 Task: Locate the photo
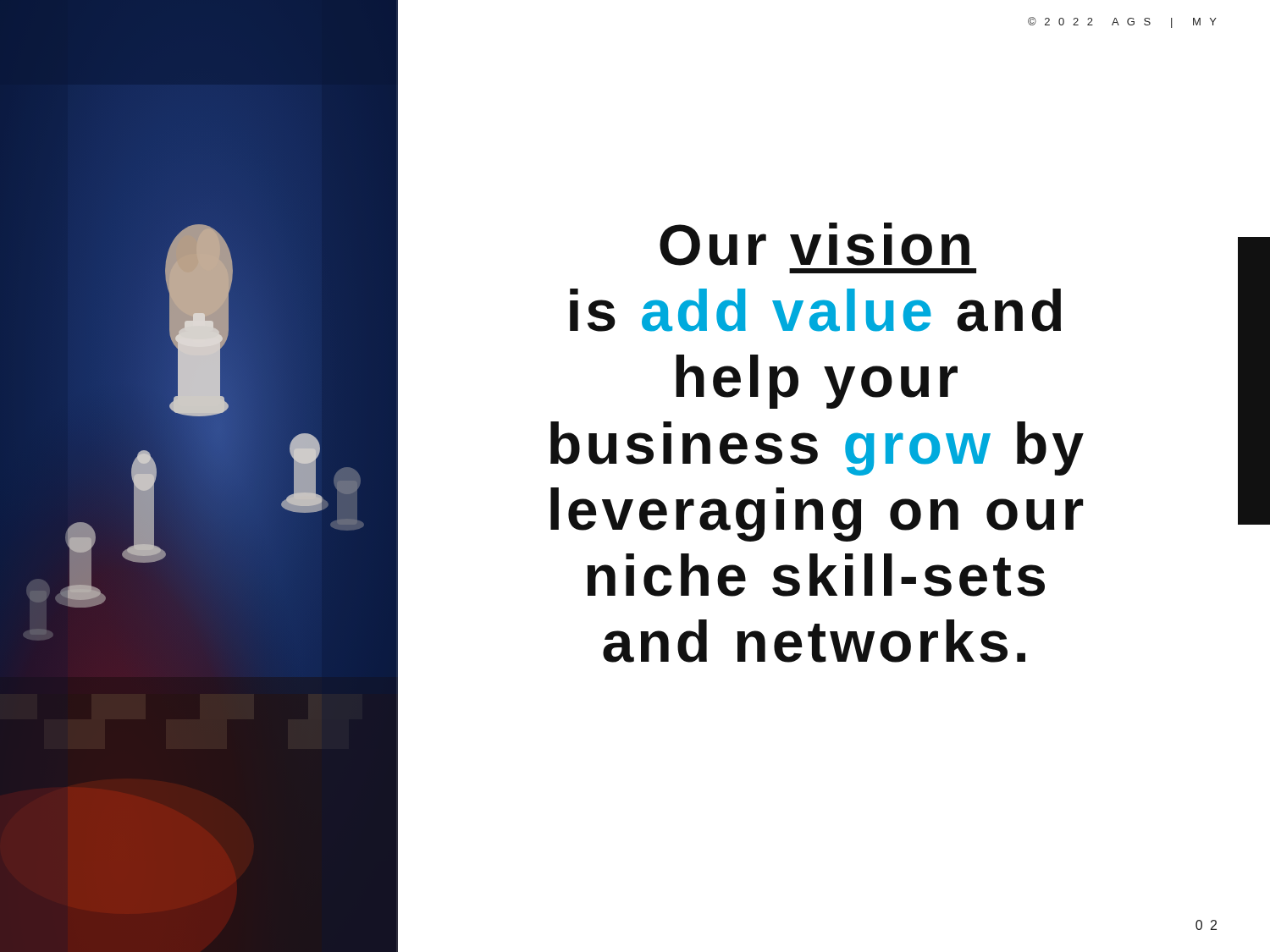pyautogui.click(x=199, y=476)
